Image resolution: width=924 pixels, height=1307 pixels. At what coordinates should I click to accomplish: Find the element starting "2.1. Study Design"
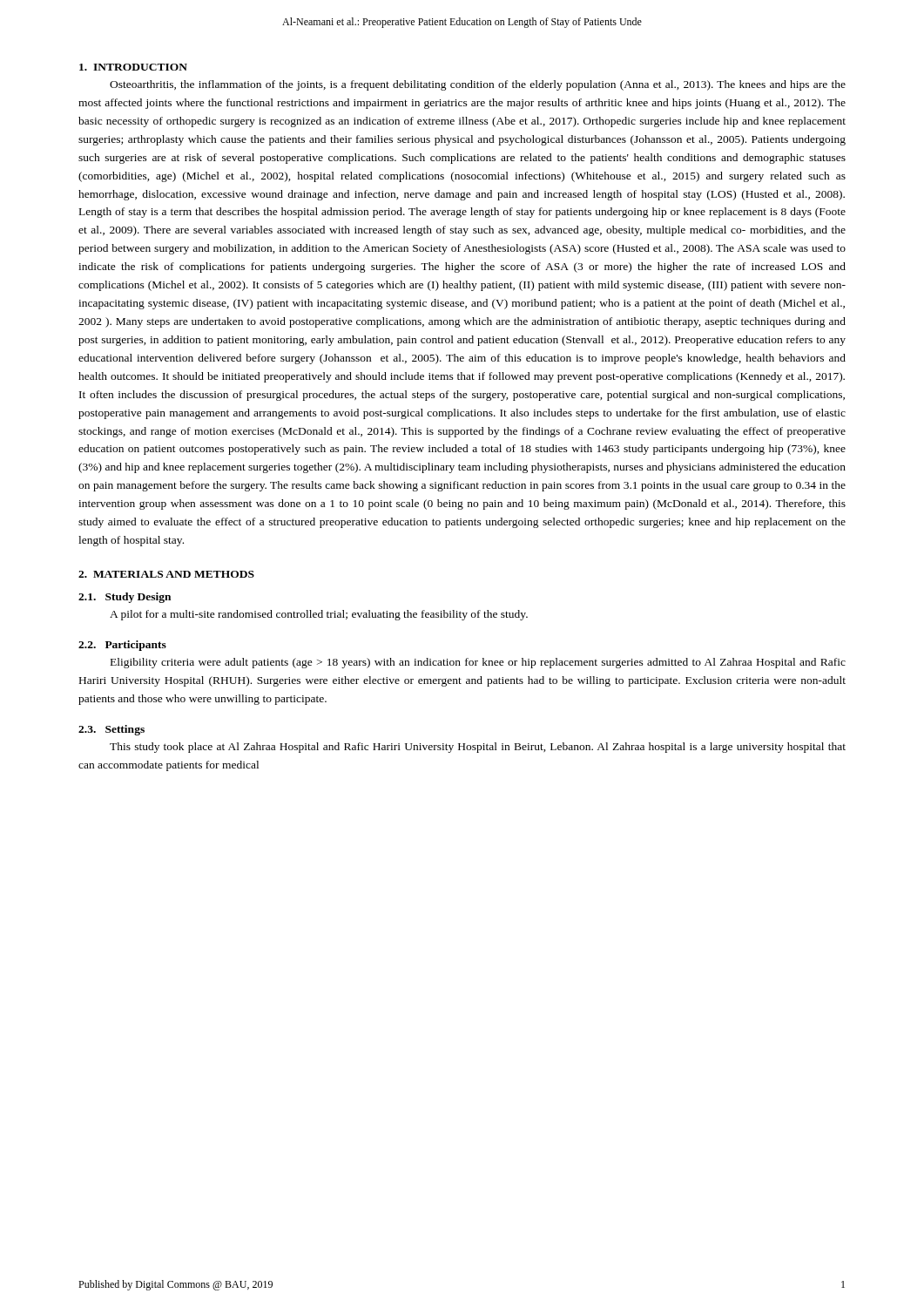125,596
